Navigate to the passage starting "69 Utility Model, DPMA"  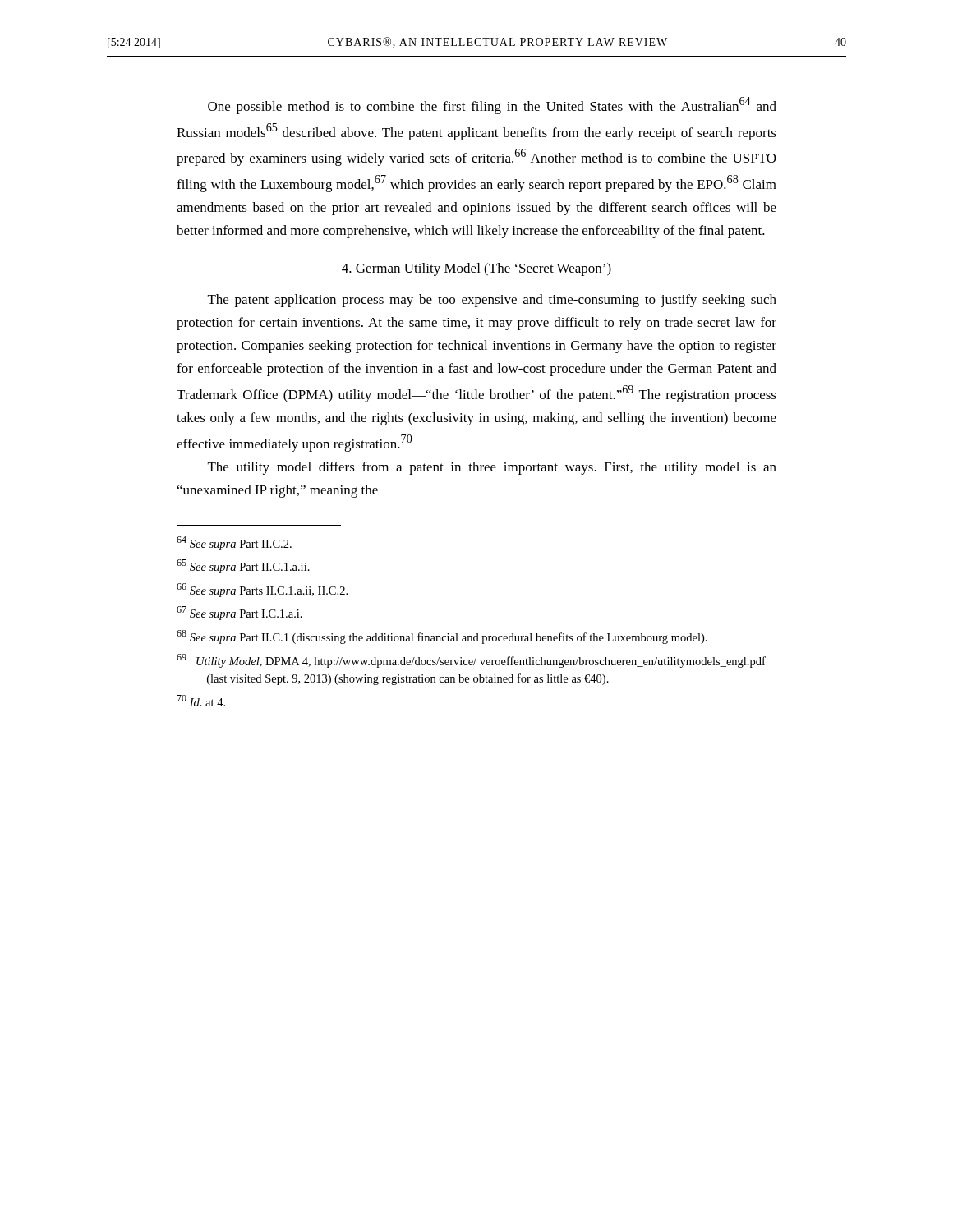471,668
